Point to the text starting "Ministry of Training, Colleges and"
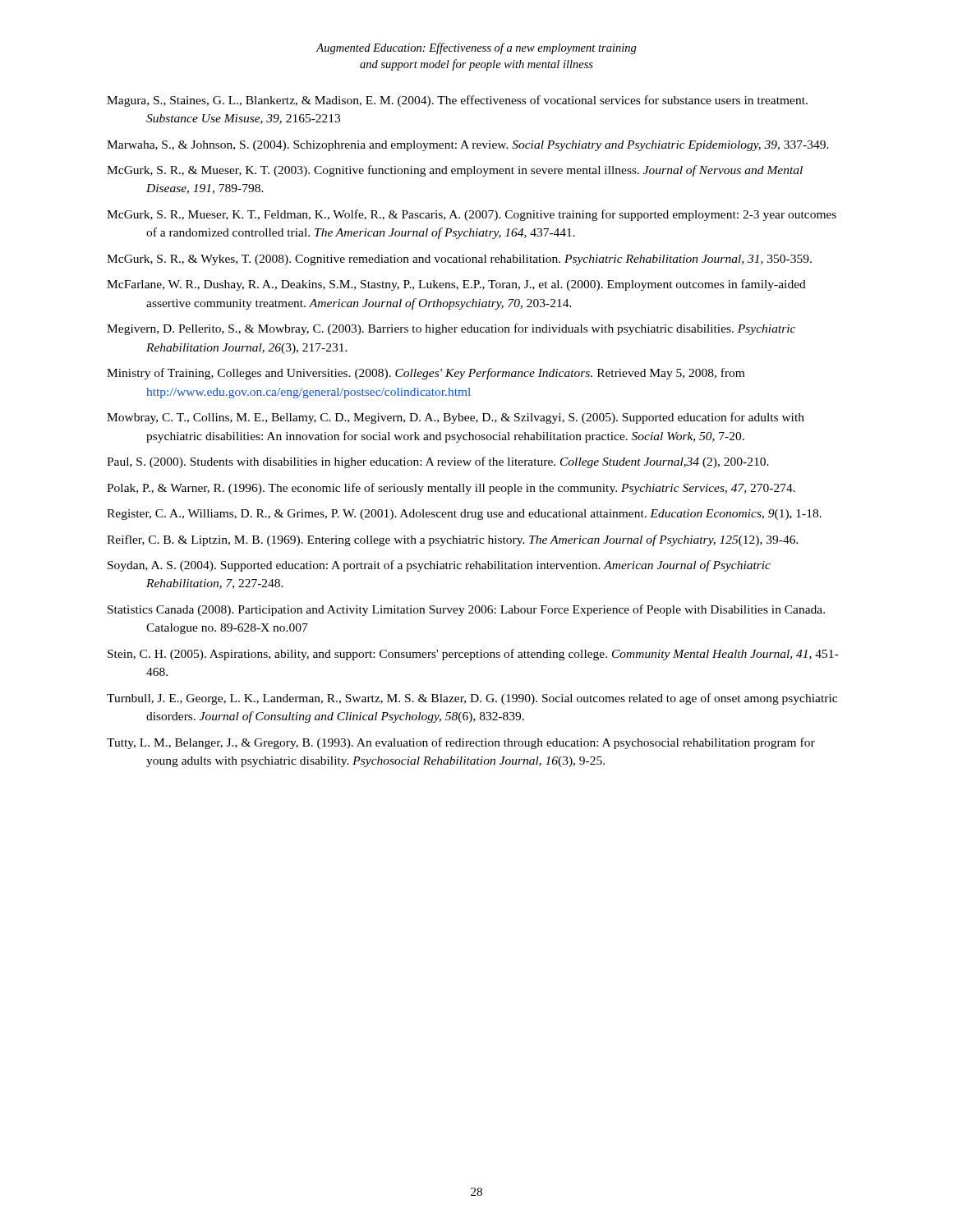 click(426, 382)
